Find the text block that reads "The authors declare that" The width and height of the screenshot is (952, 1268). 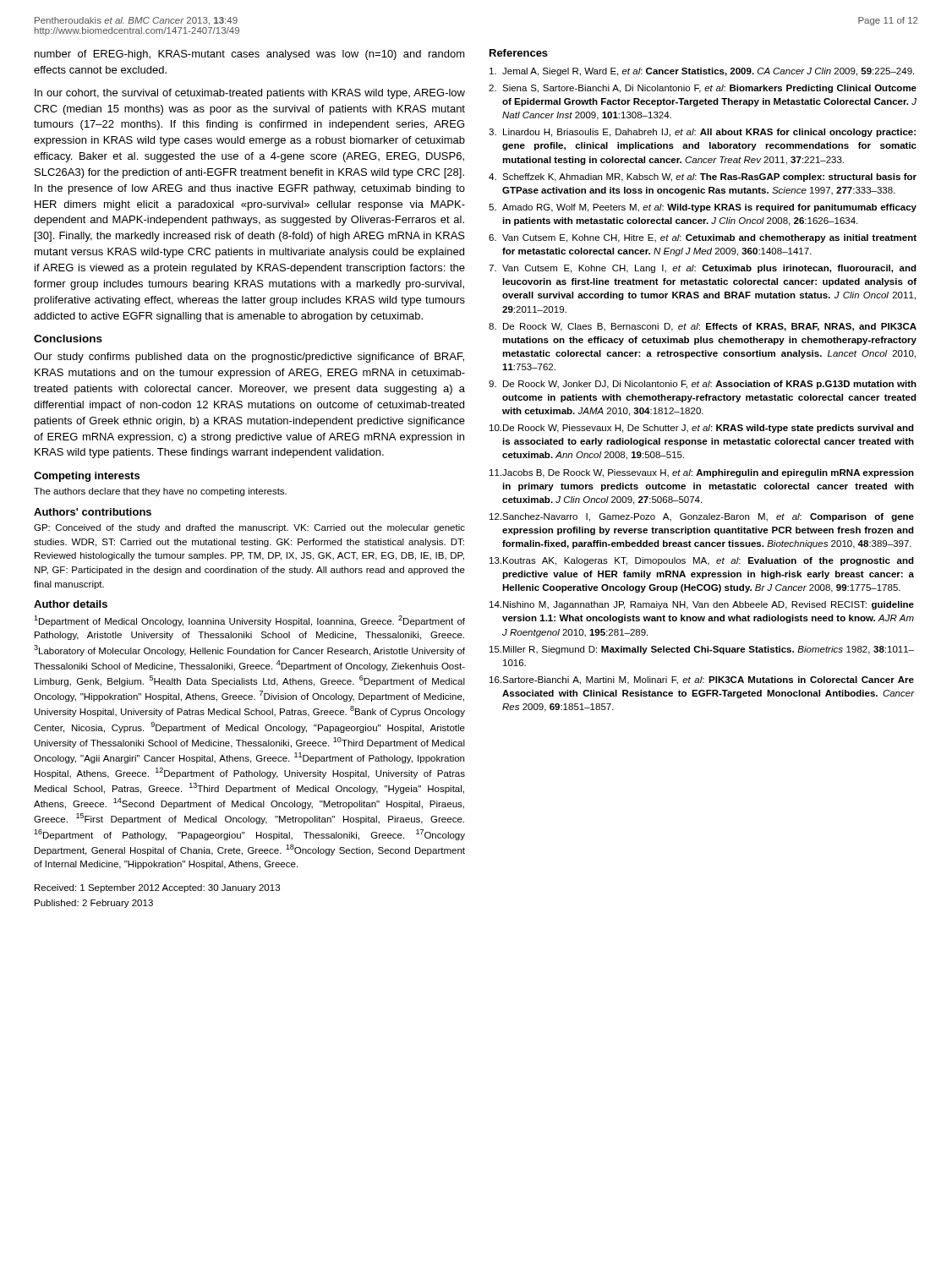pyautogui.click(x=249, y=492)
